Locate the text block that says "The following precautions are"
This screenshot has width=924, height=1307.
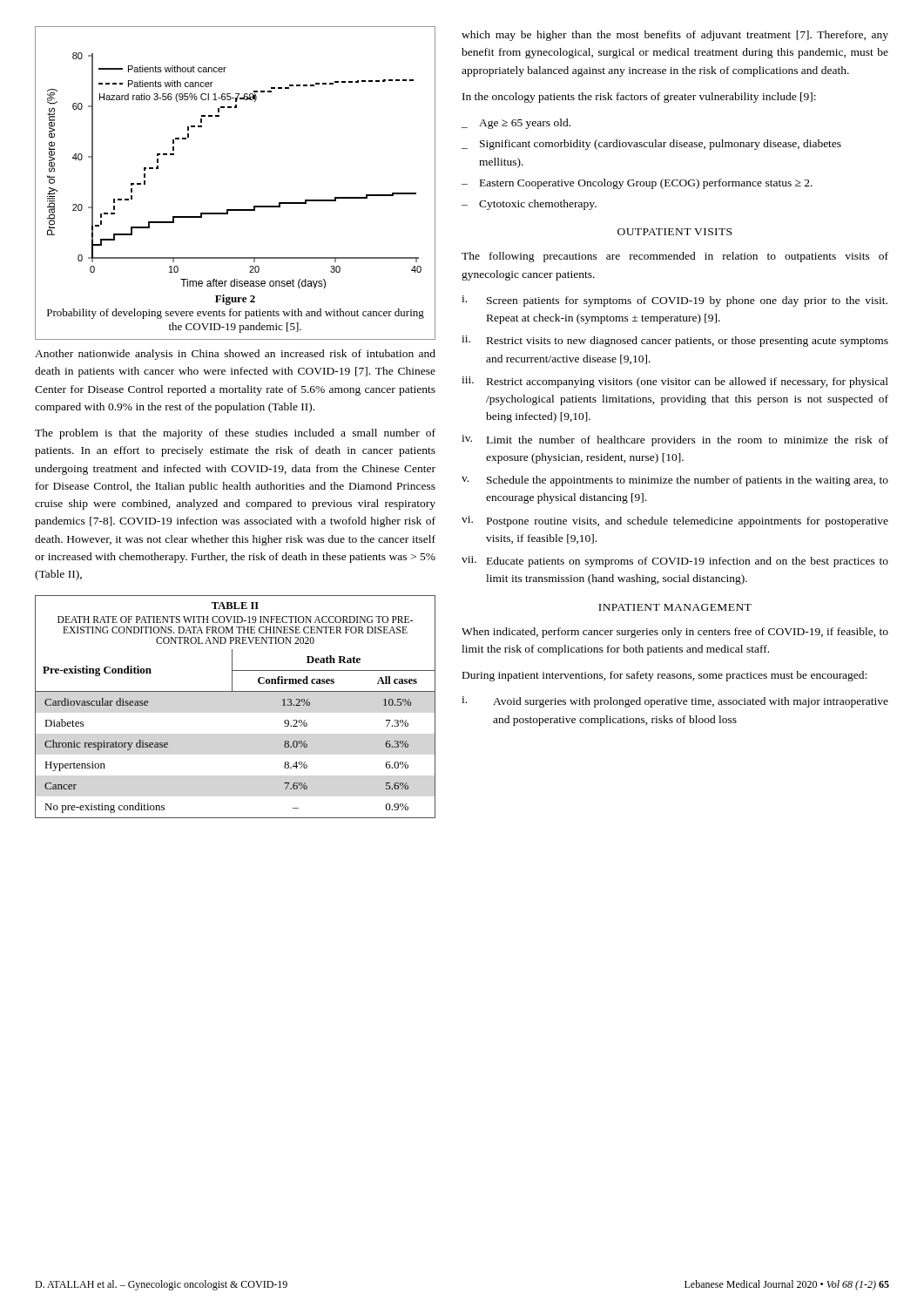point(675,265)
